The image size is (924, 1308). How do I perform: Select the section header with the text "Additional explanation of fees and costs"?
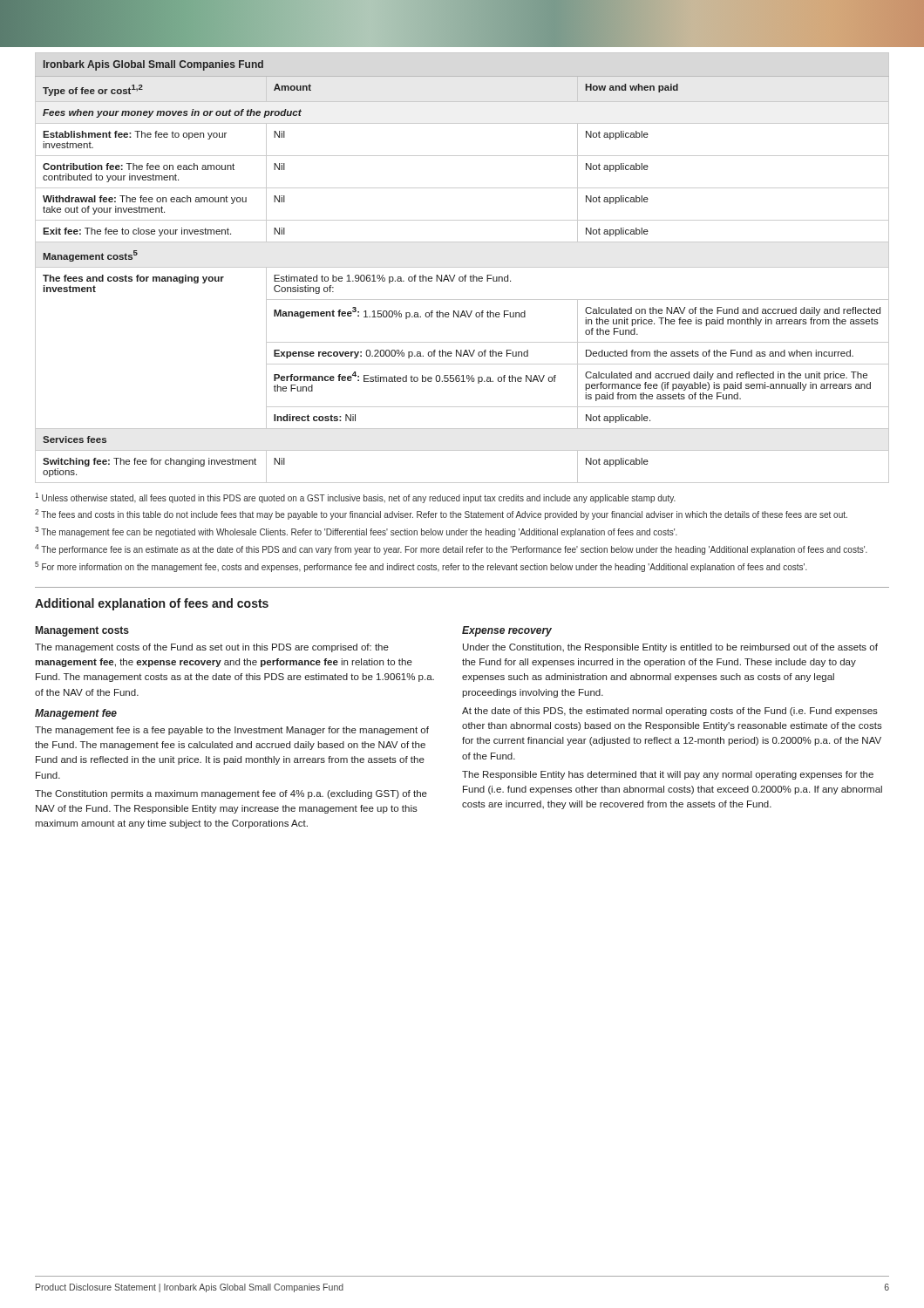point(152,604)
